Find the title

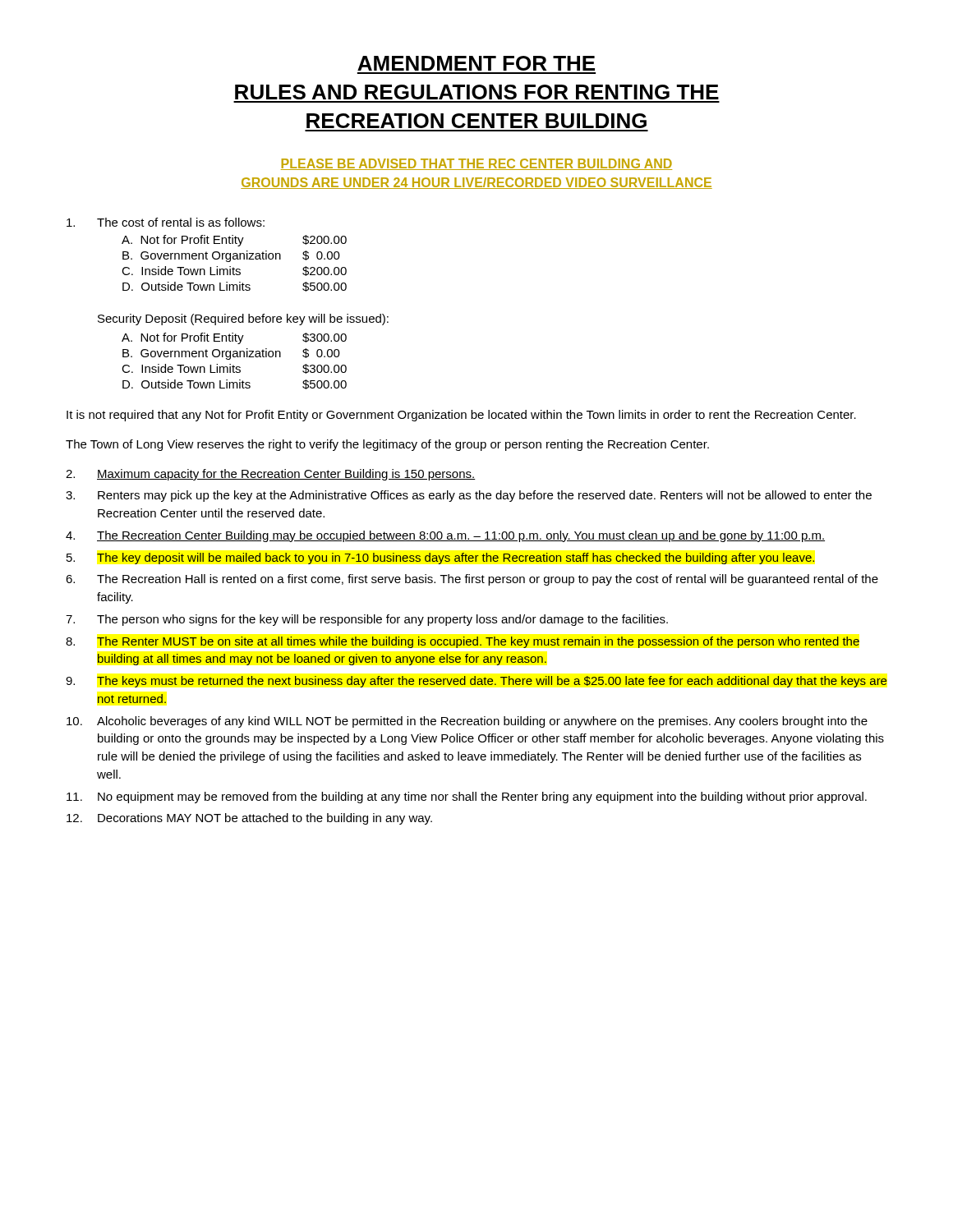click(x=476, y=93)
